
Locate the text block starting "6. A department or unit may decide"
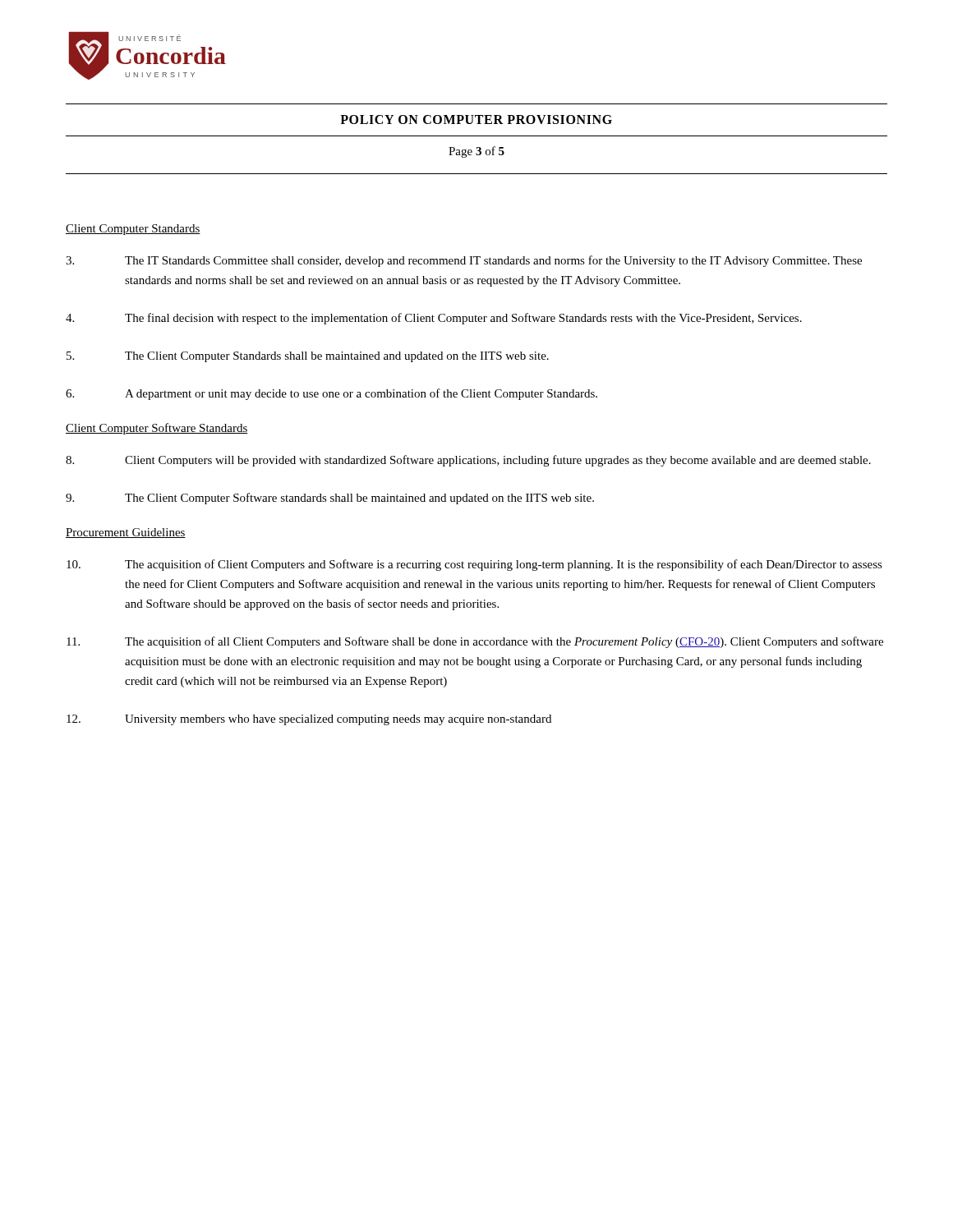pos(476,393)
